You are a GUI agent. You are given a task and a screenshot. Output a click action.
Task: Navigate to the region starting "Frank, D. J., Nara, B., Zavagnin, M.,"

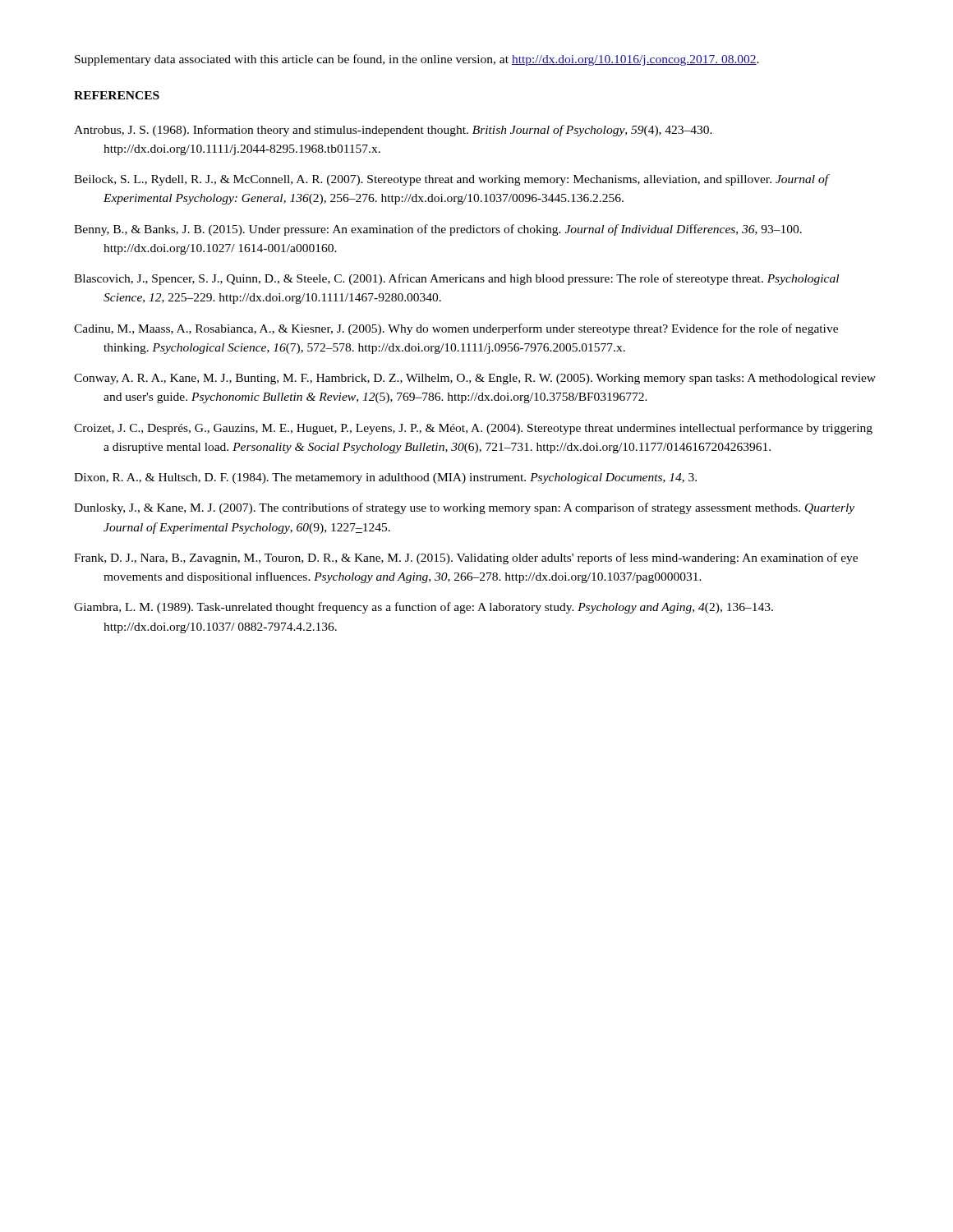(x=466, y=567)
